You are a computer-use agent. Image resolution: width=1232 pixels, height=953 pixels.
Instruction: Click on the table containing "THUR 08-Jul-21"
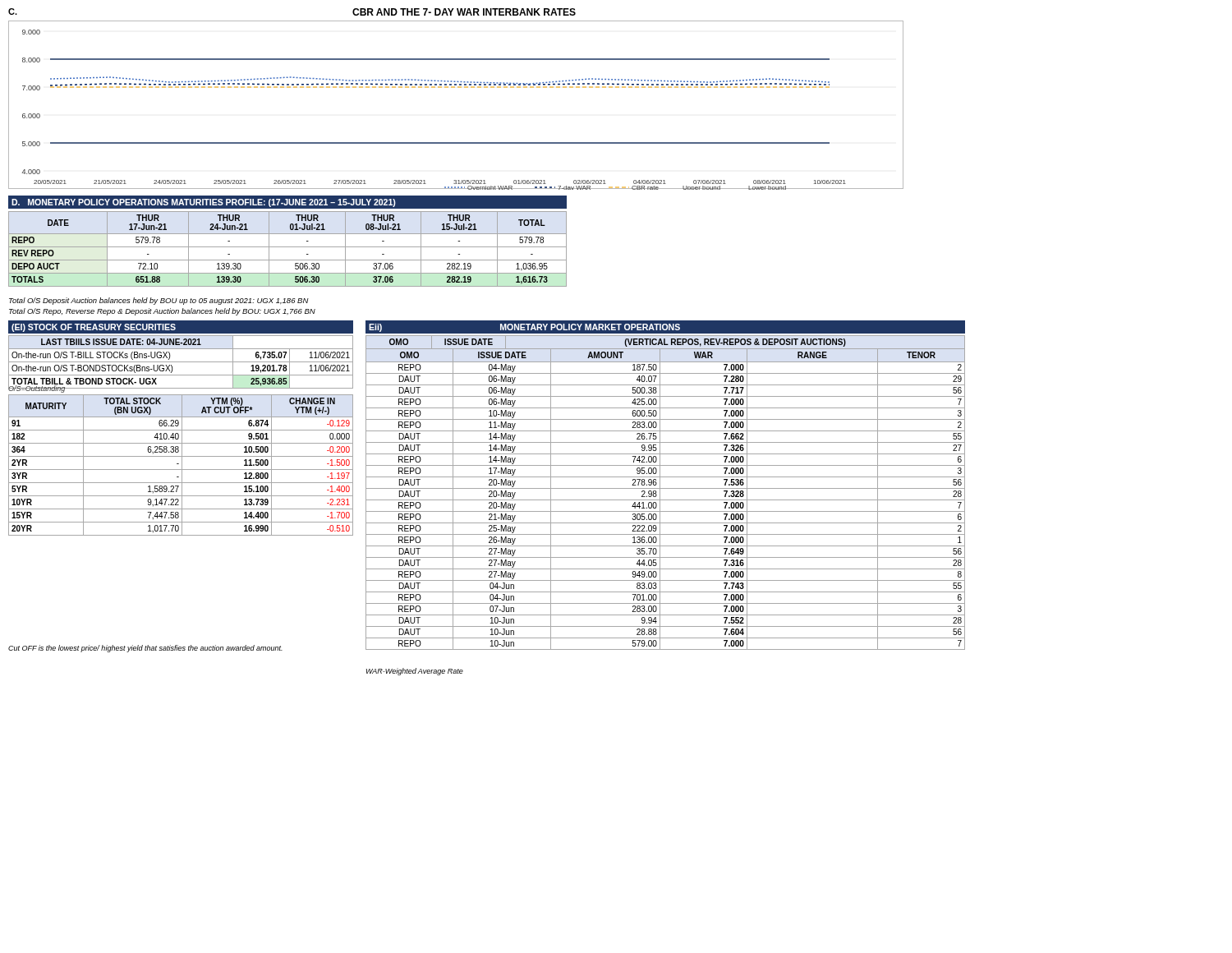[x=287, y=249]
